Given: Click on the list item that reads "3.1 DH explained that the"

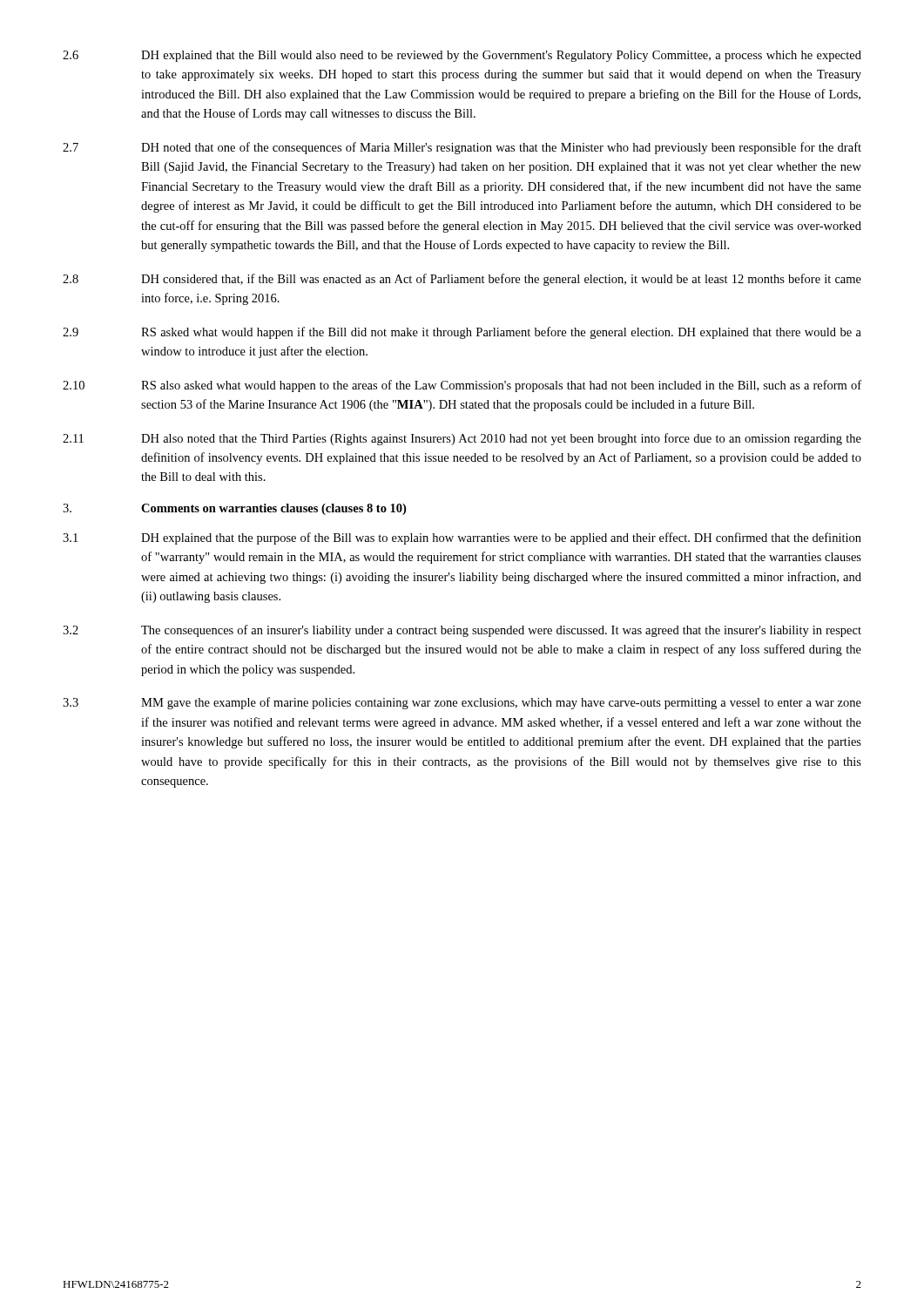Looking at the screenshot, I should (462, 567).
